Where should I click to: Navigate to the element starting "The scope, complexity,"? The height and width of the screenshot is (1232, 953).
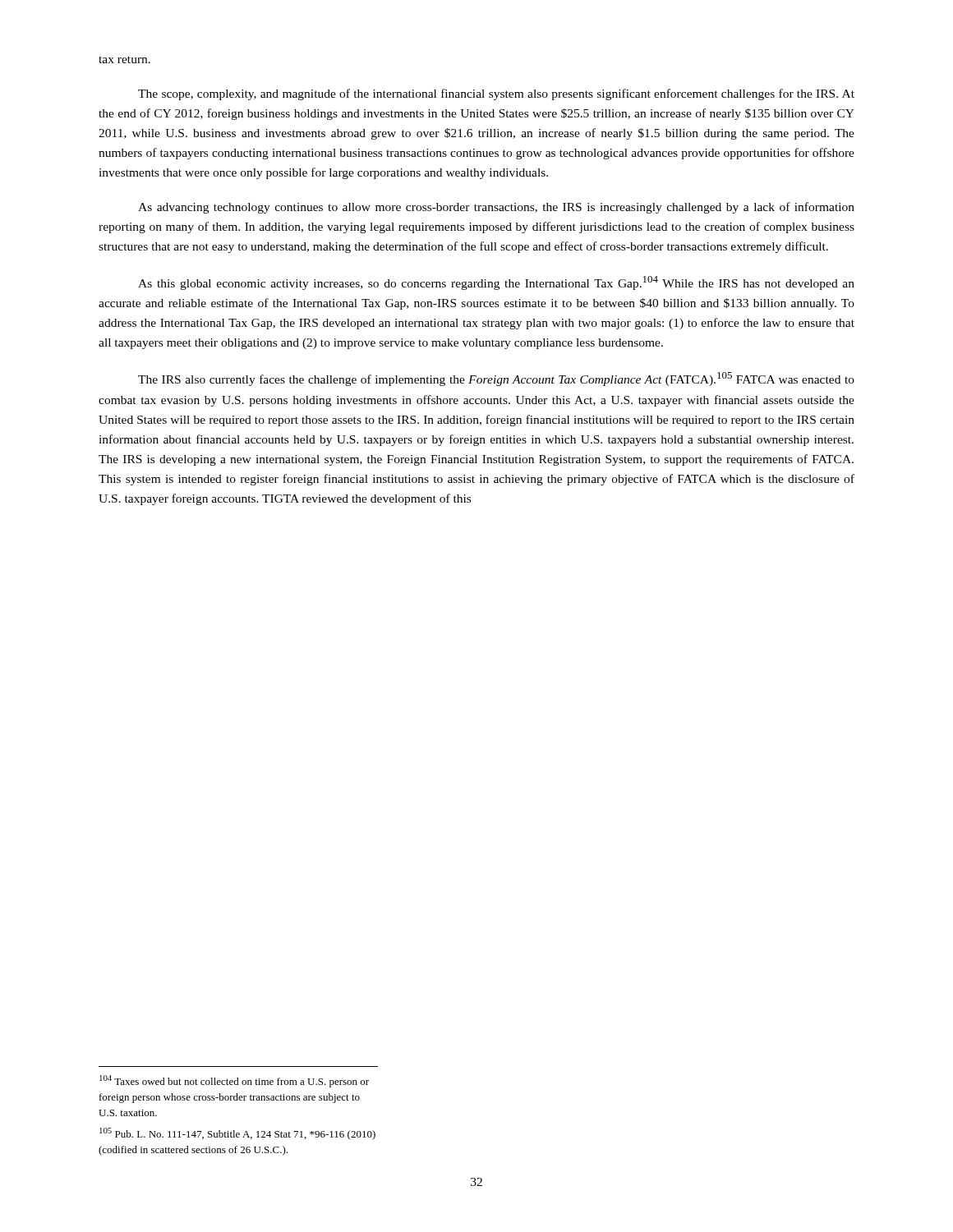[x=476, y=133]
